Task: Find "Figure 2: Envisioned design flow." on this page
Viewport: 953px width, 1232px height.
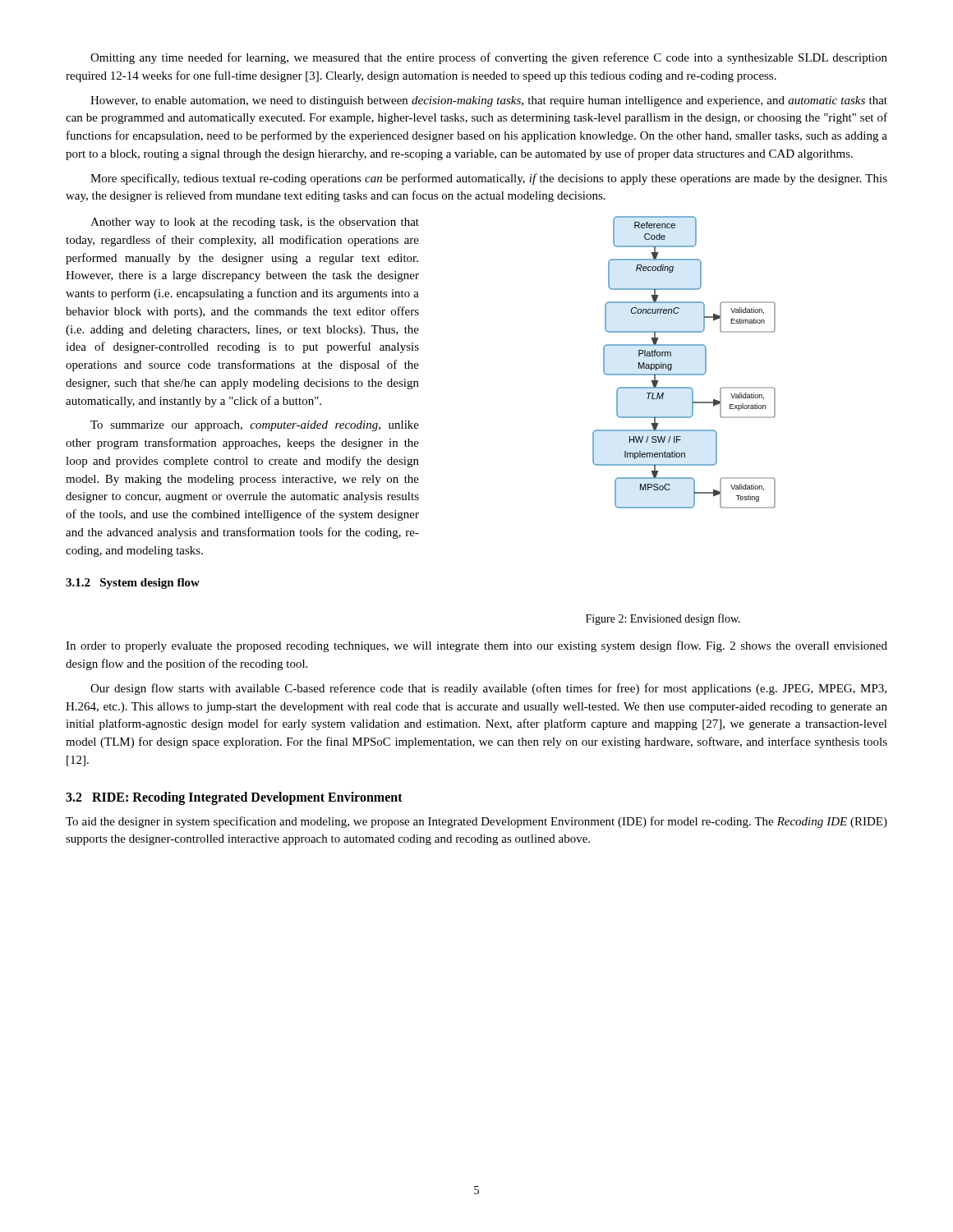Action: (663, 619)
